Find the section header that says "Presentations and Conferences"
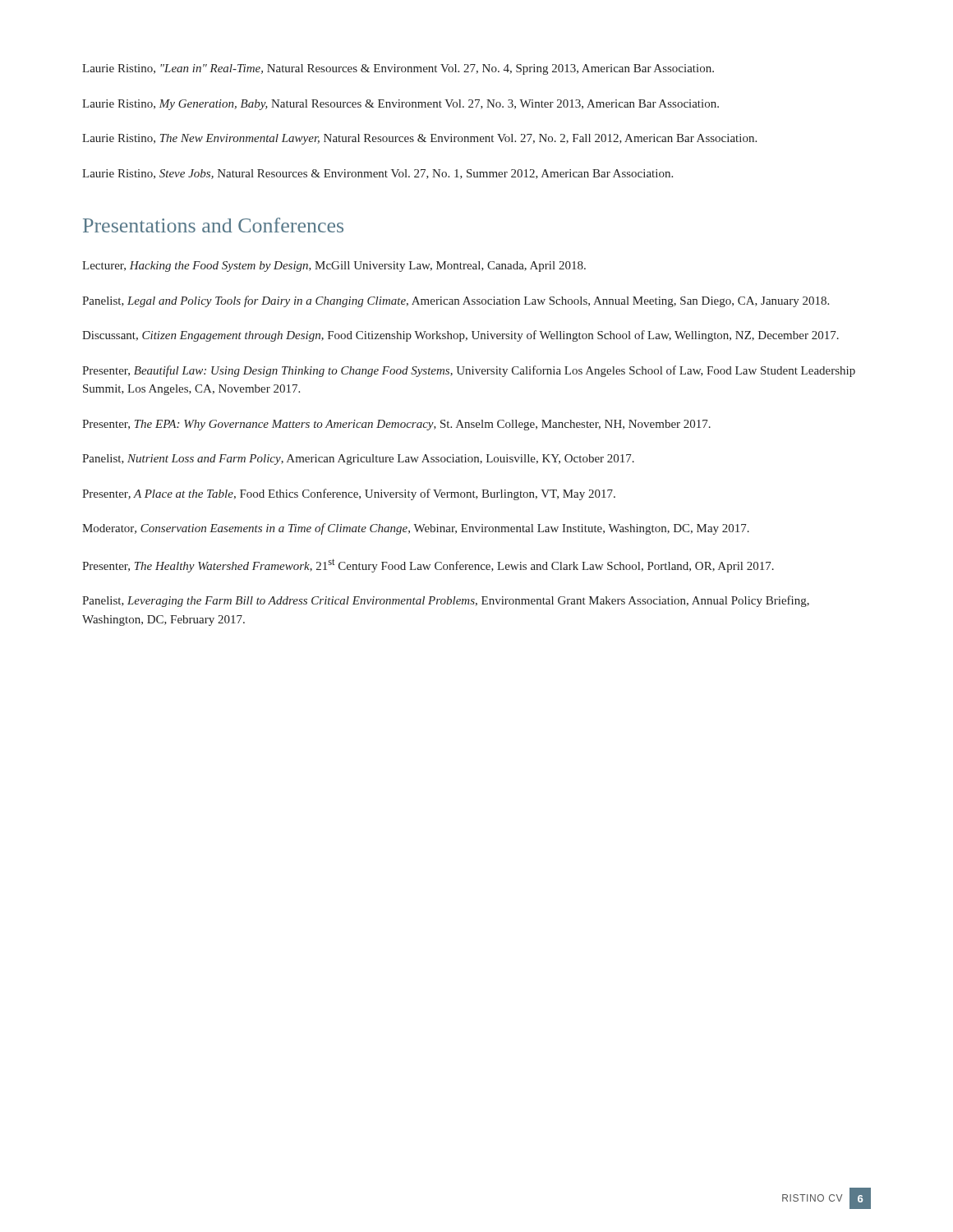The height and width of the screenshot is (1232, 953). (x=213, y=225)
